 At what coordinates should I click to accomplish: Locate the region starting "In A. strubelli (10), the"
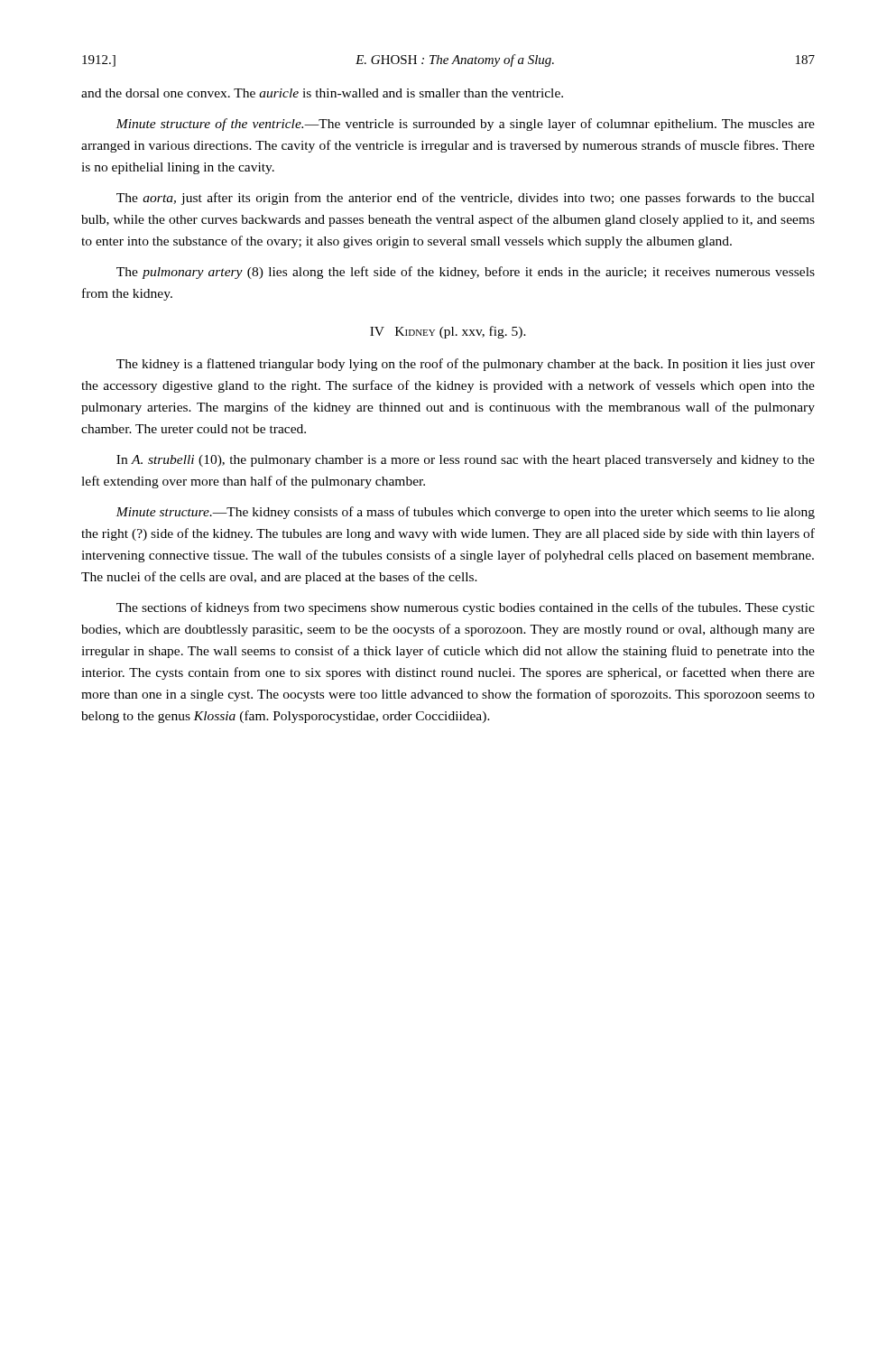coord(448,471)
